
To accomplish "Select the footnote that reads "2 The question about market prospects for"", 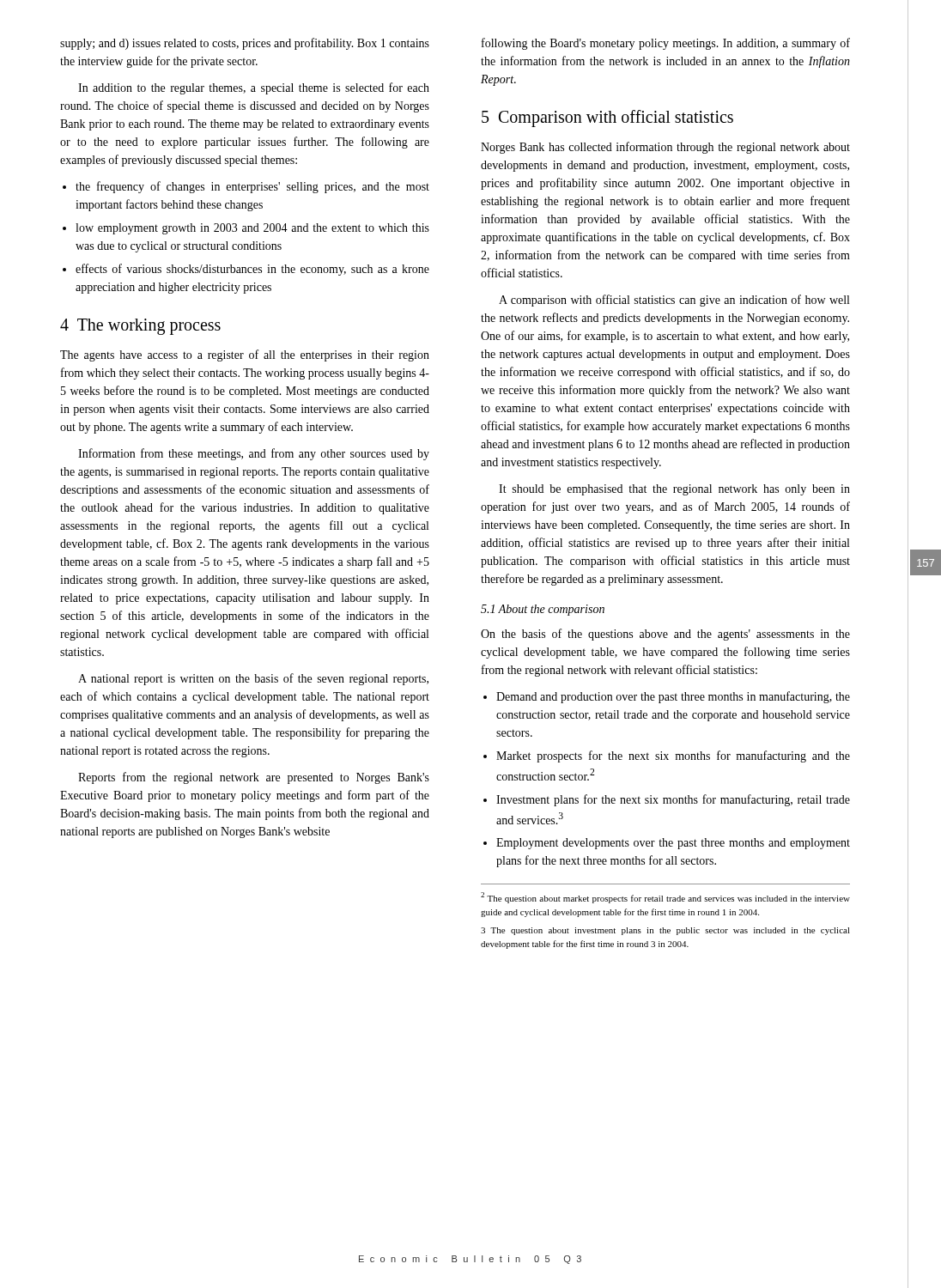I will tap(665, 918).
